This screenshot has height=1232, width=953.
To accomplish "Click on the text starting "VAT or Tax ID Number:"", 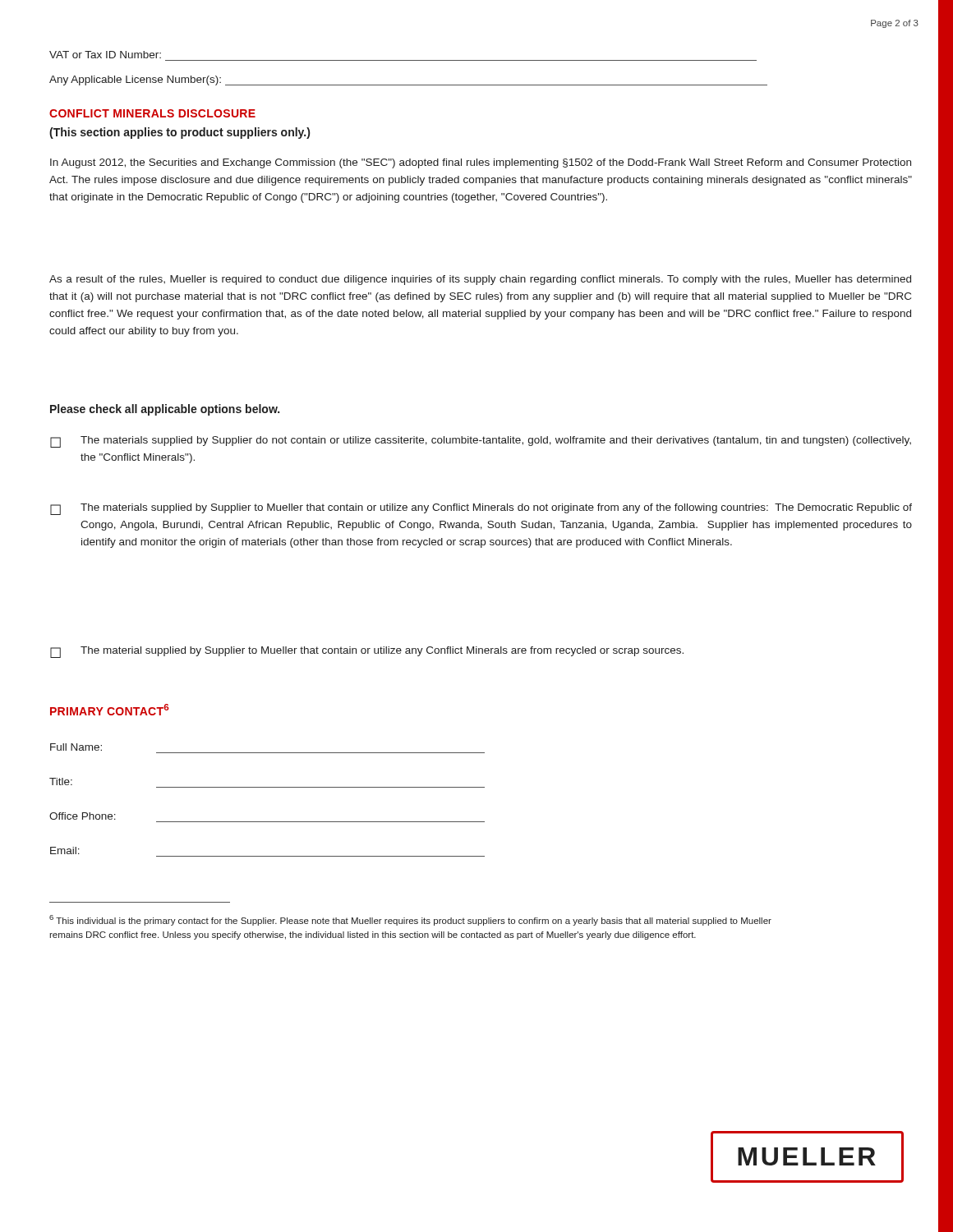I will [403, 54].
